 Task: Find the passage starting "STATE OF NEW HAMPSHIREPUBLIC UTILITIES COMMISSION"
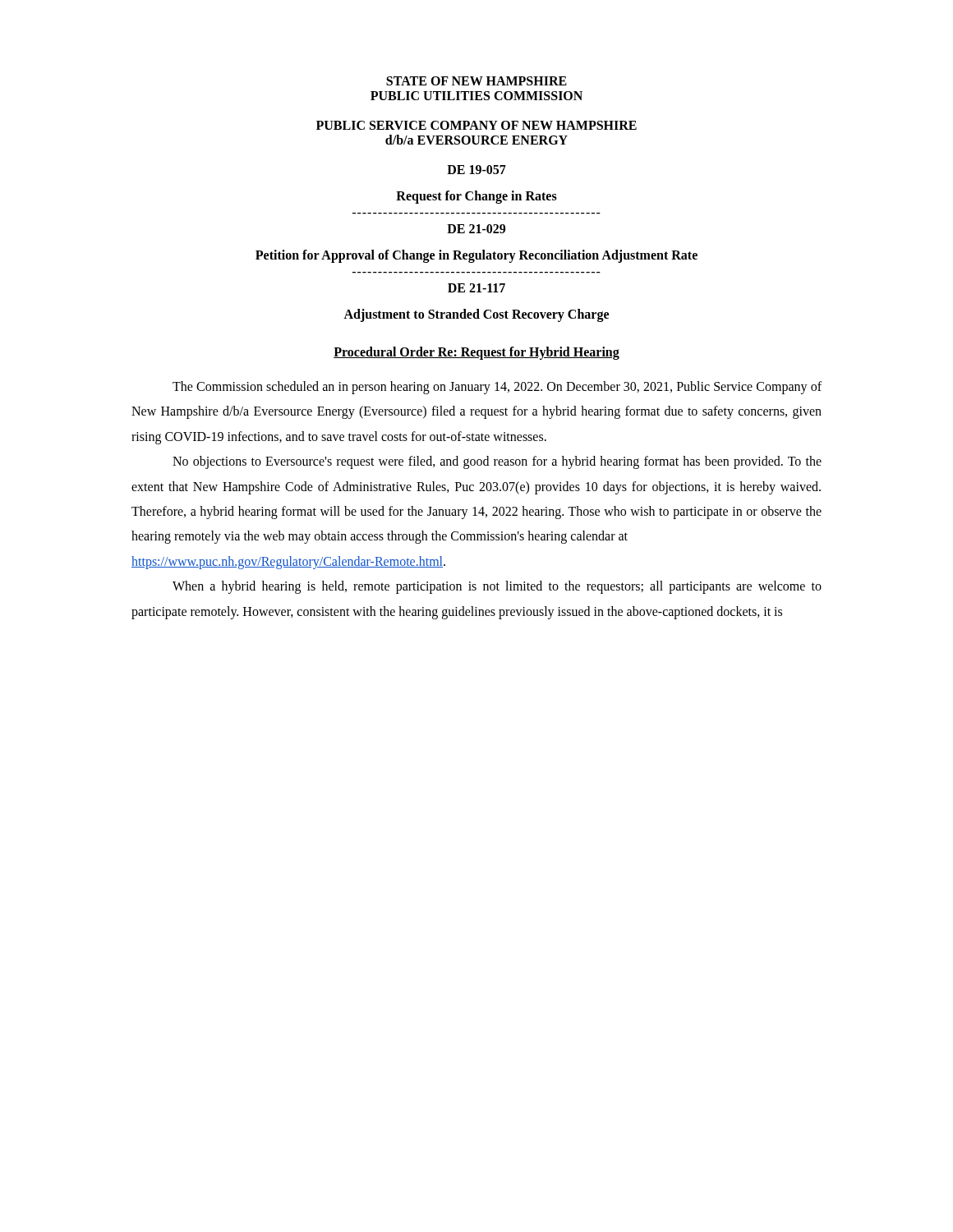coord(476,88)
